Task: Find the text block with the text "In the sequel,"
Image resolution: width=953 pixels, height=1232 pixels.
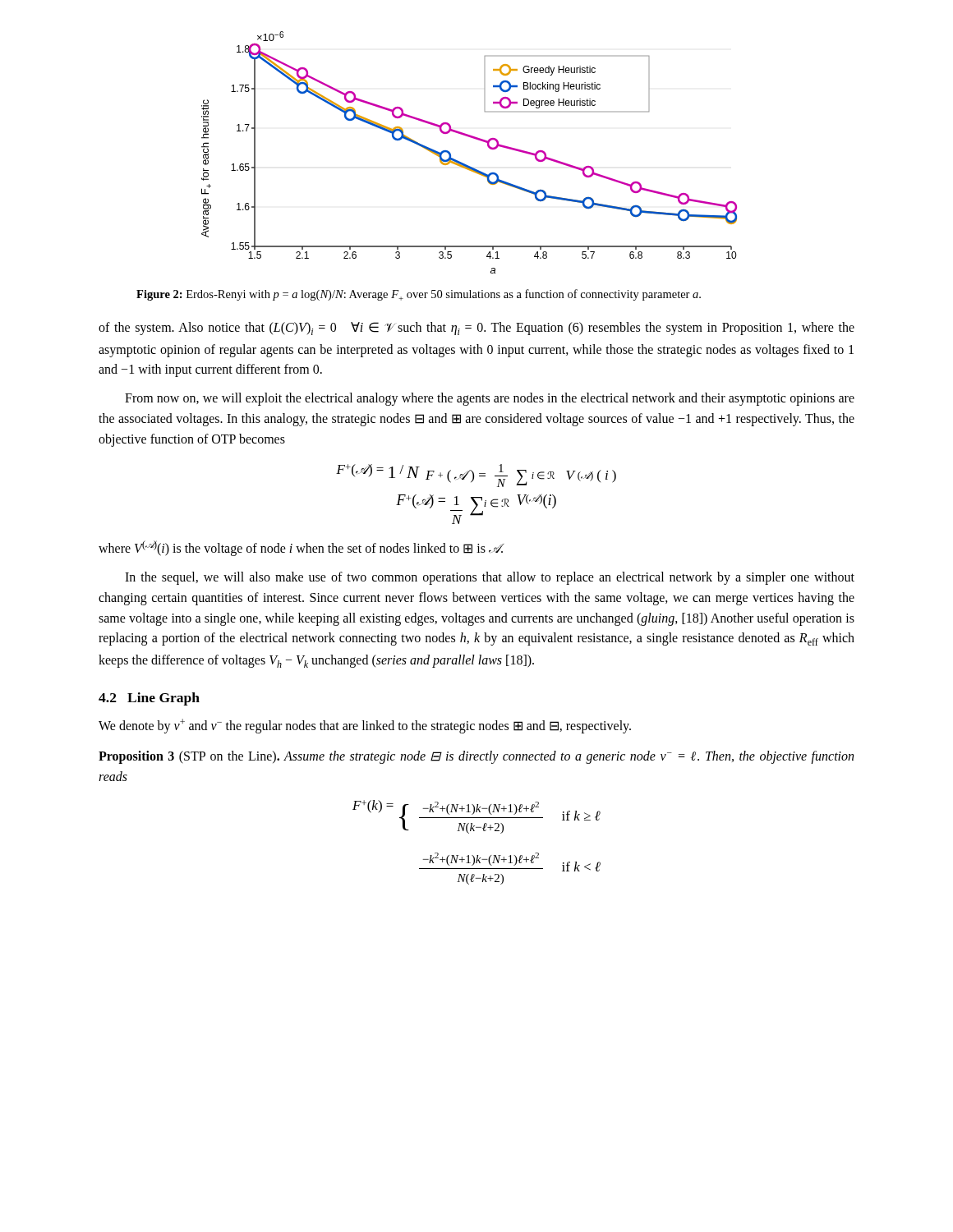Action: (x=476, y=620)
